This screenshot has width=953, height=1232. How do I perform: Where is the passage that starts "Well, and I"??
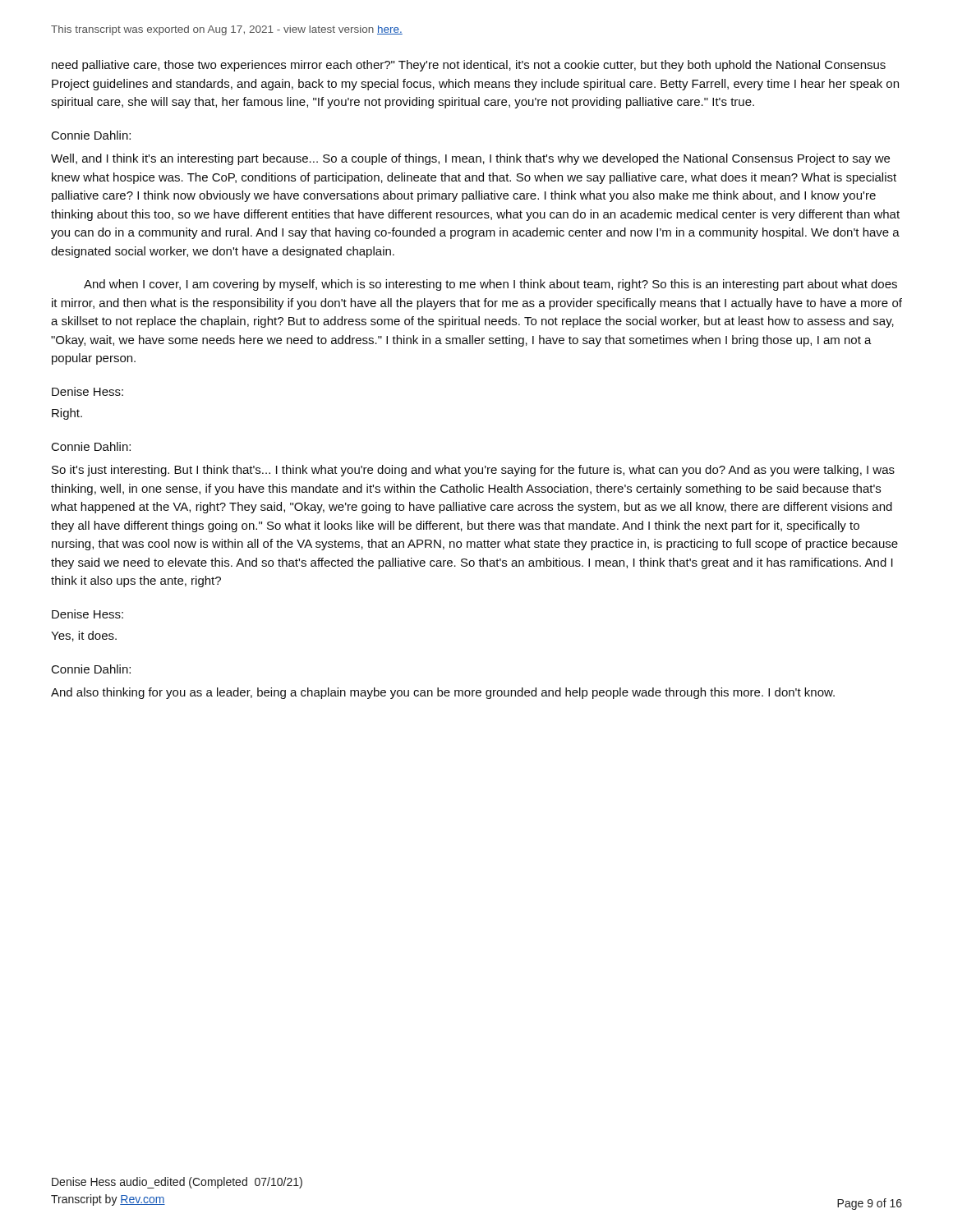[x=475, y=204]
